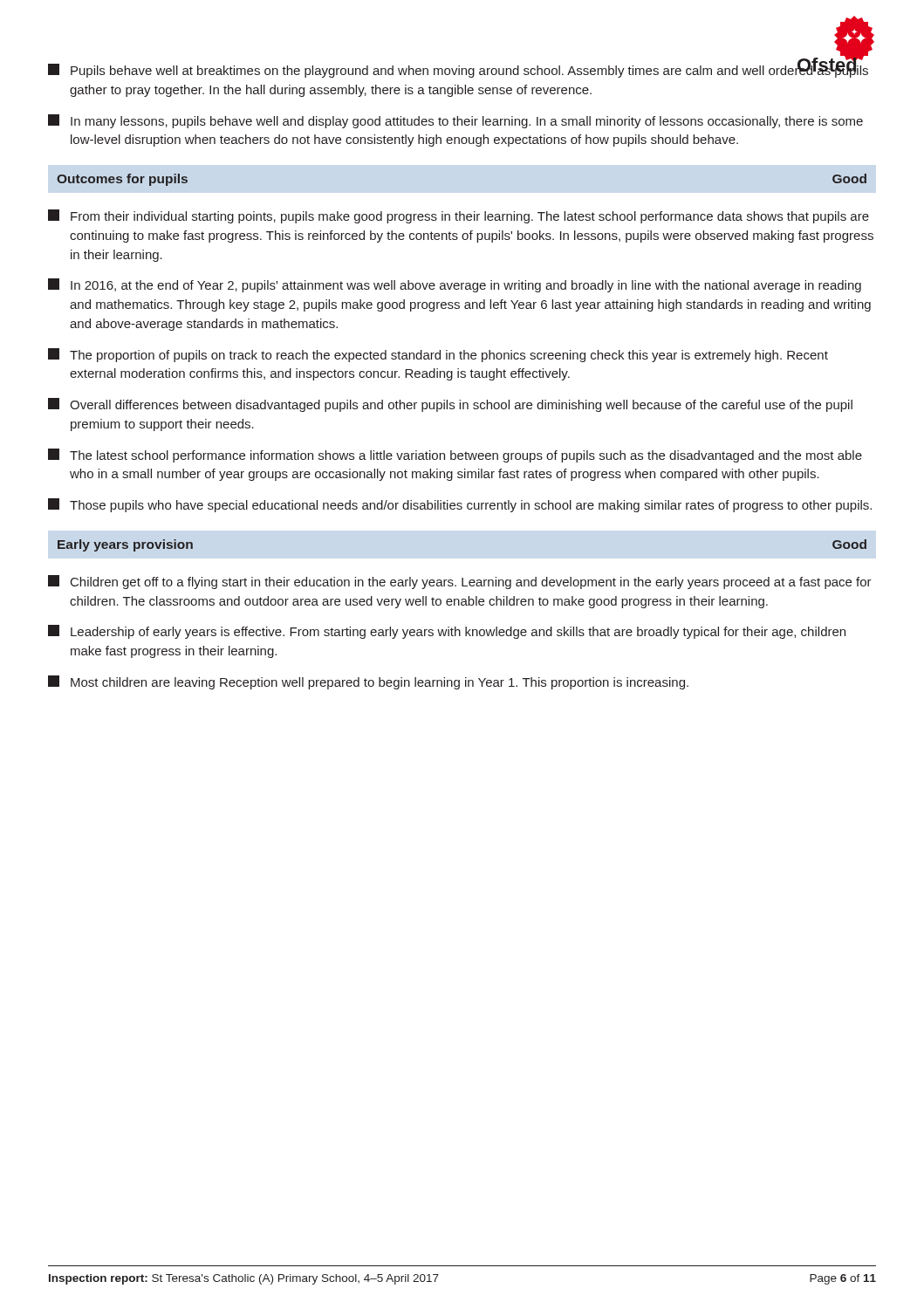This screenshot has height=1309, width=924.
Task: Find the region starting "Pupils behave well"
Action: tap(462, 80)
